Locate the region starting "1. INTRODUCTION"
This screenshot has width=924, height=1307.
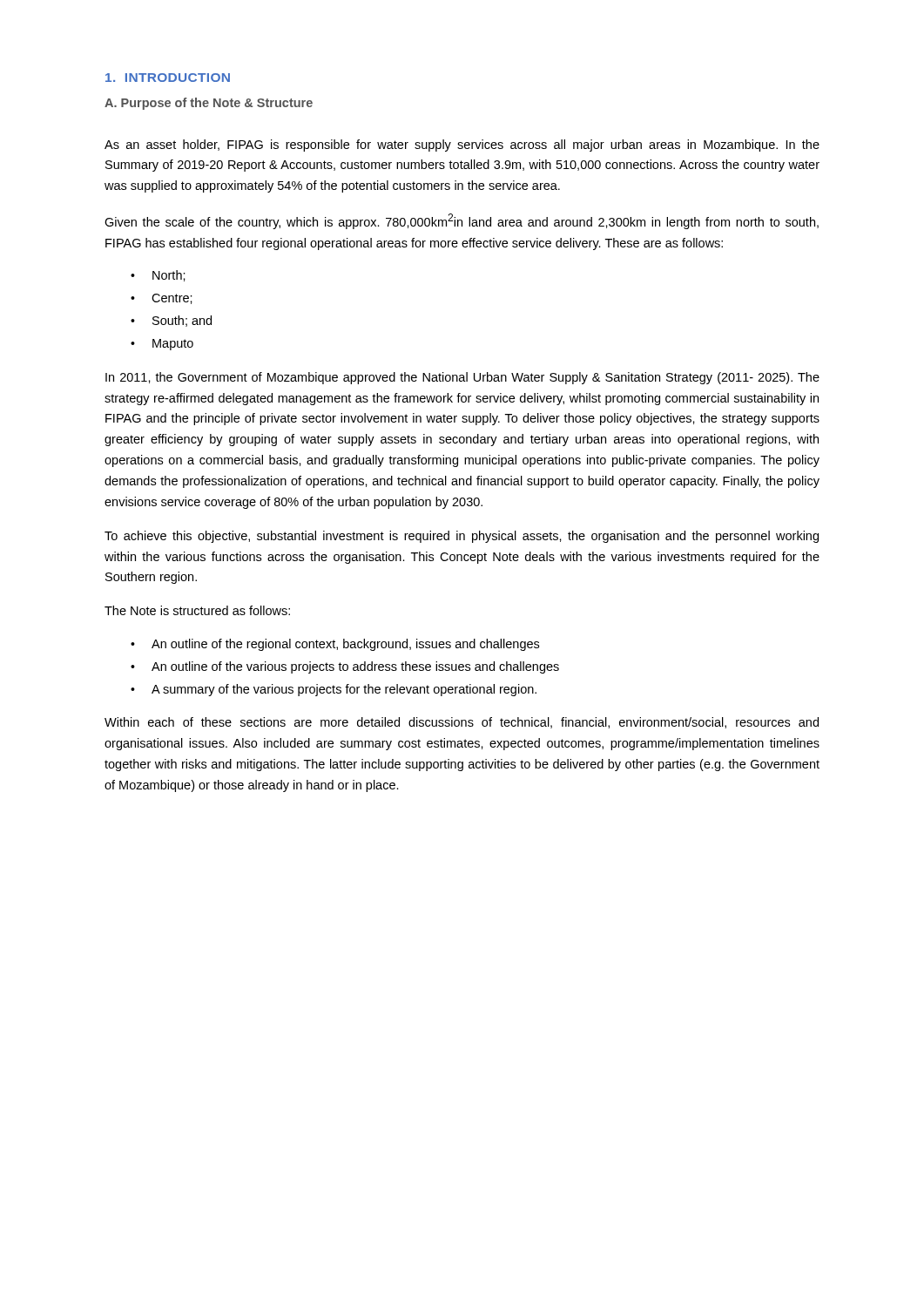click(x=168, y=78)
